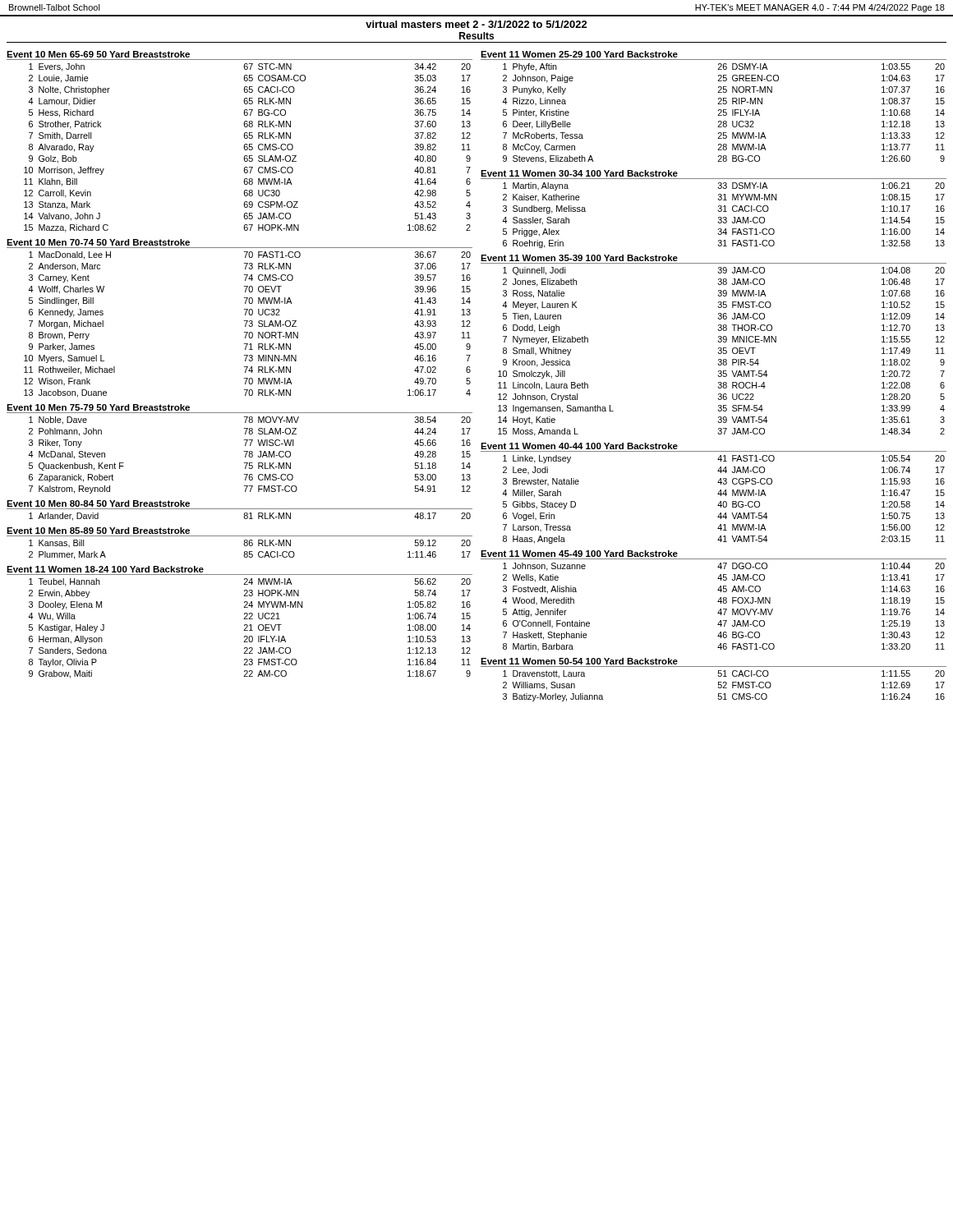Find the table that mentions "Golz, Bob"
Image resolution: width=953 pixels, height=1232 pixels.
[x=239, y=147]
